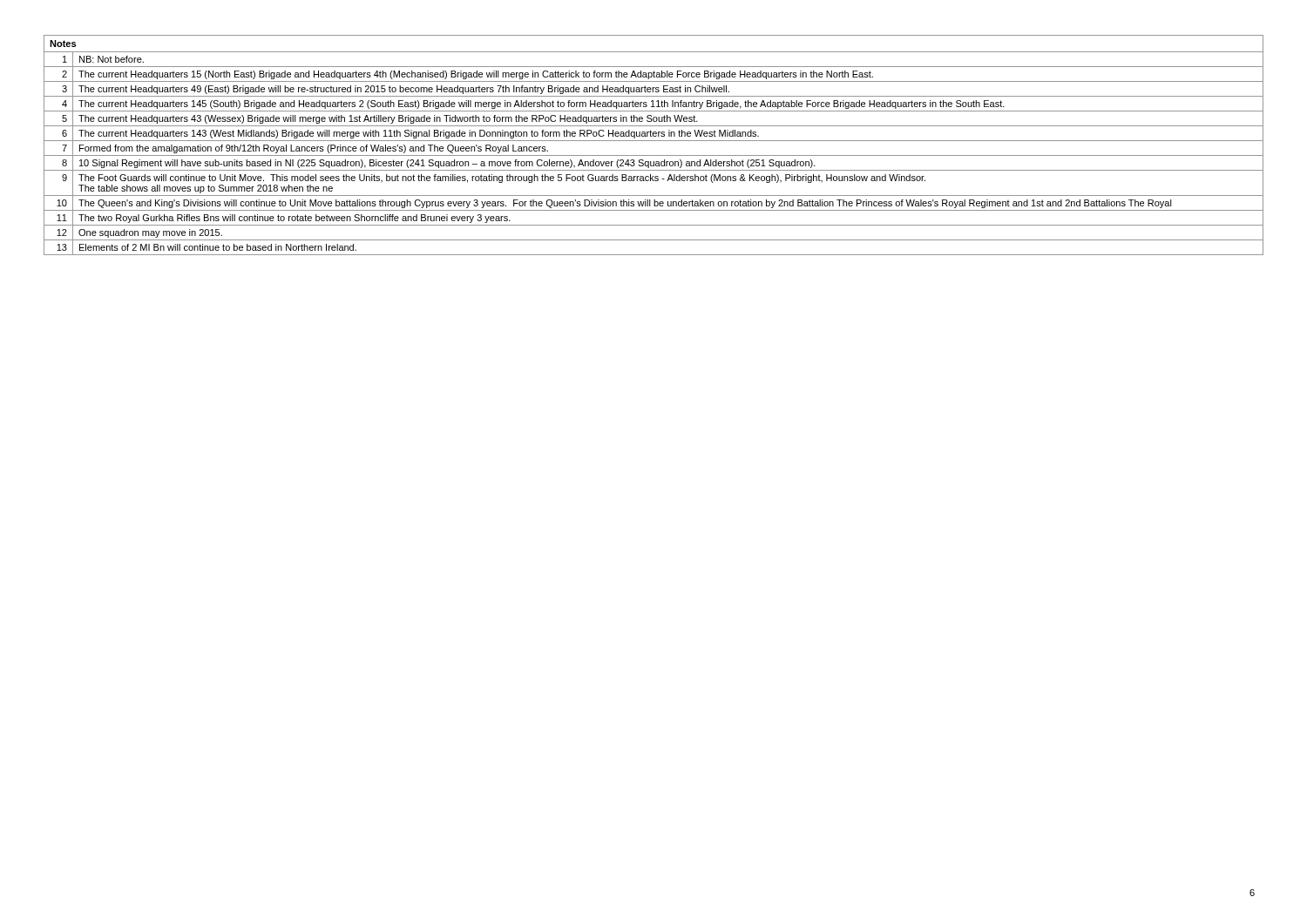The width and height of the screenshot is (1307, 924).
Task: Click on the table containing "The Foot Guards will"
Action: 654,145
